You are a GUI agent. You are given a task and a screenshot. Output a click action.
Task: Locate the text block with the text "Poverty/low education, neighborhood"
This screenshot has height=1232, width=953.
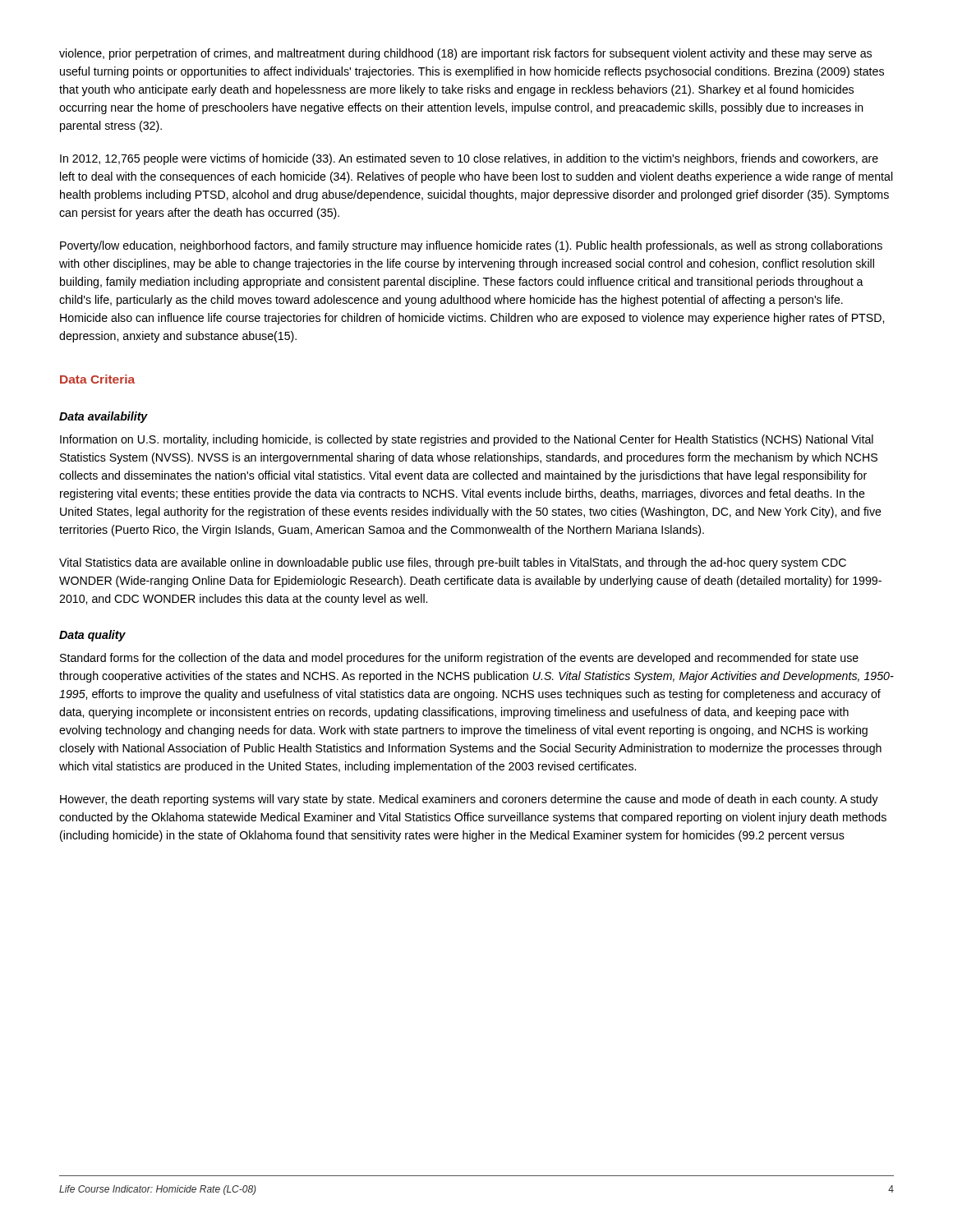[x=472, y=291]
